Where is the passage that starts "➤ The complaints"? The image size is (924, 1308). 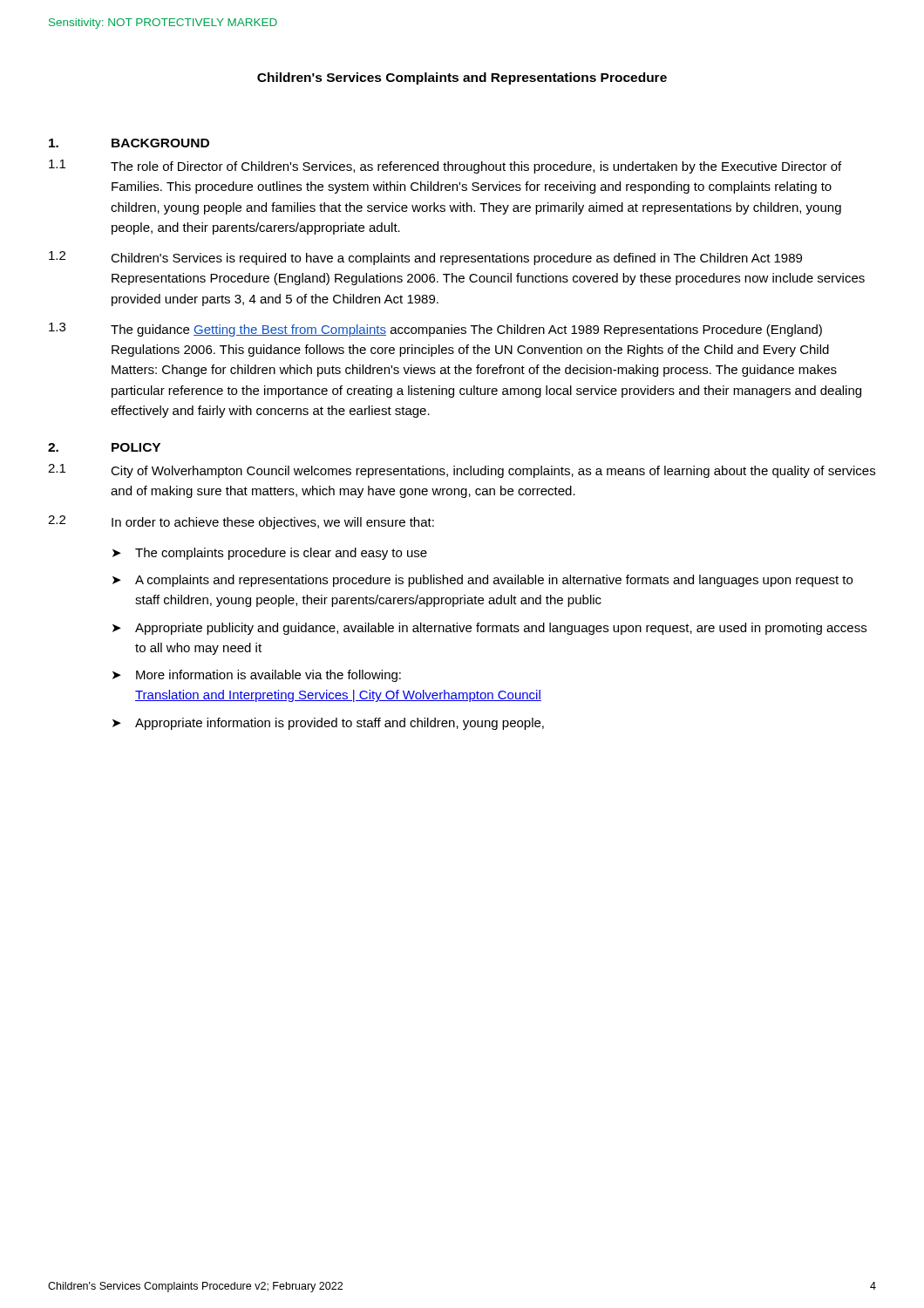coord(270,554)
